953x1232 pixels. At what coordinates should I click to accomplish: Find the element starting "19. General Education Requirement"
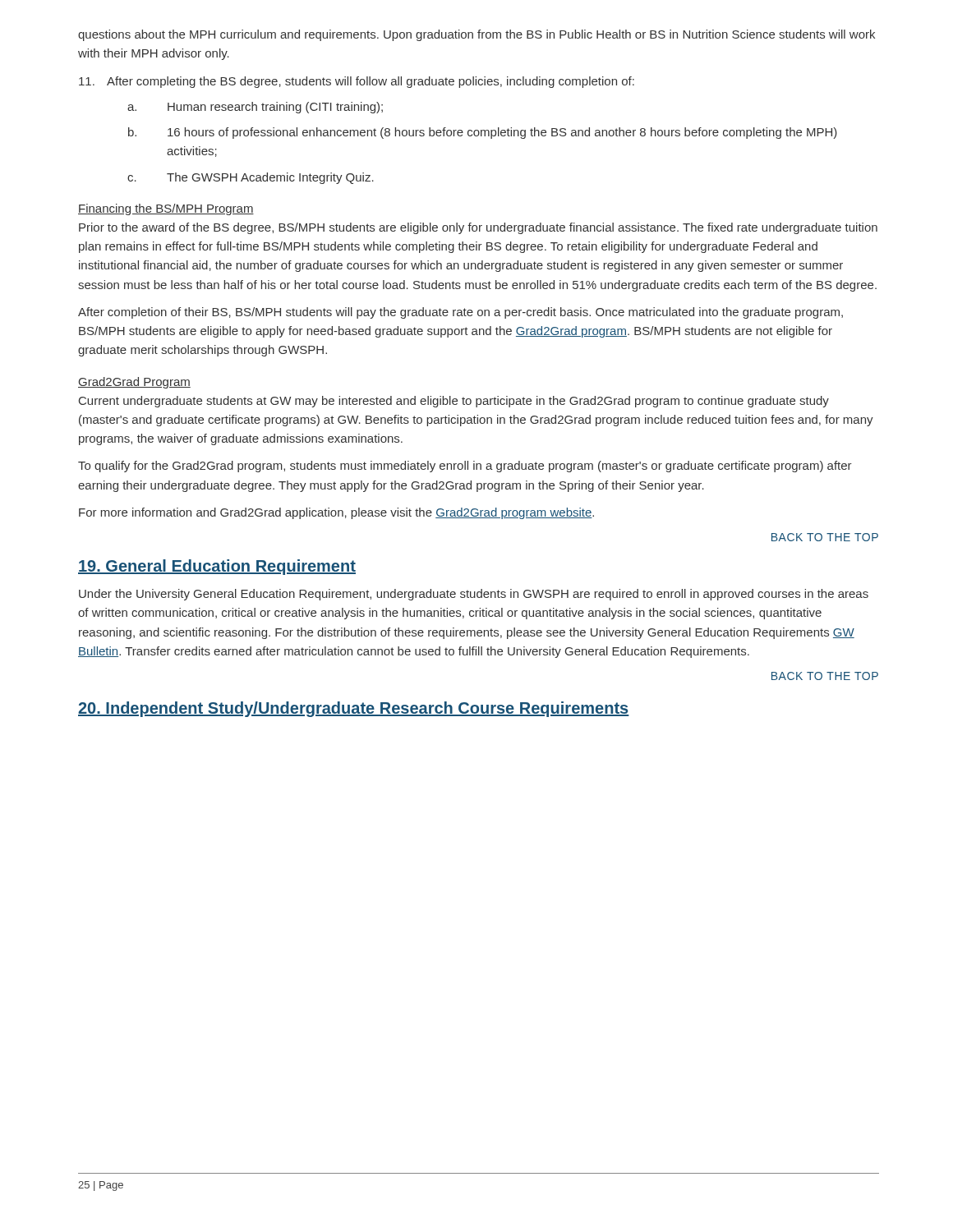point(217,566)
